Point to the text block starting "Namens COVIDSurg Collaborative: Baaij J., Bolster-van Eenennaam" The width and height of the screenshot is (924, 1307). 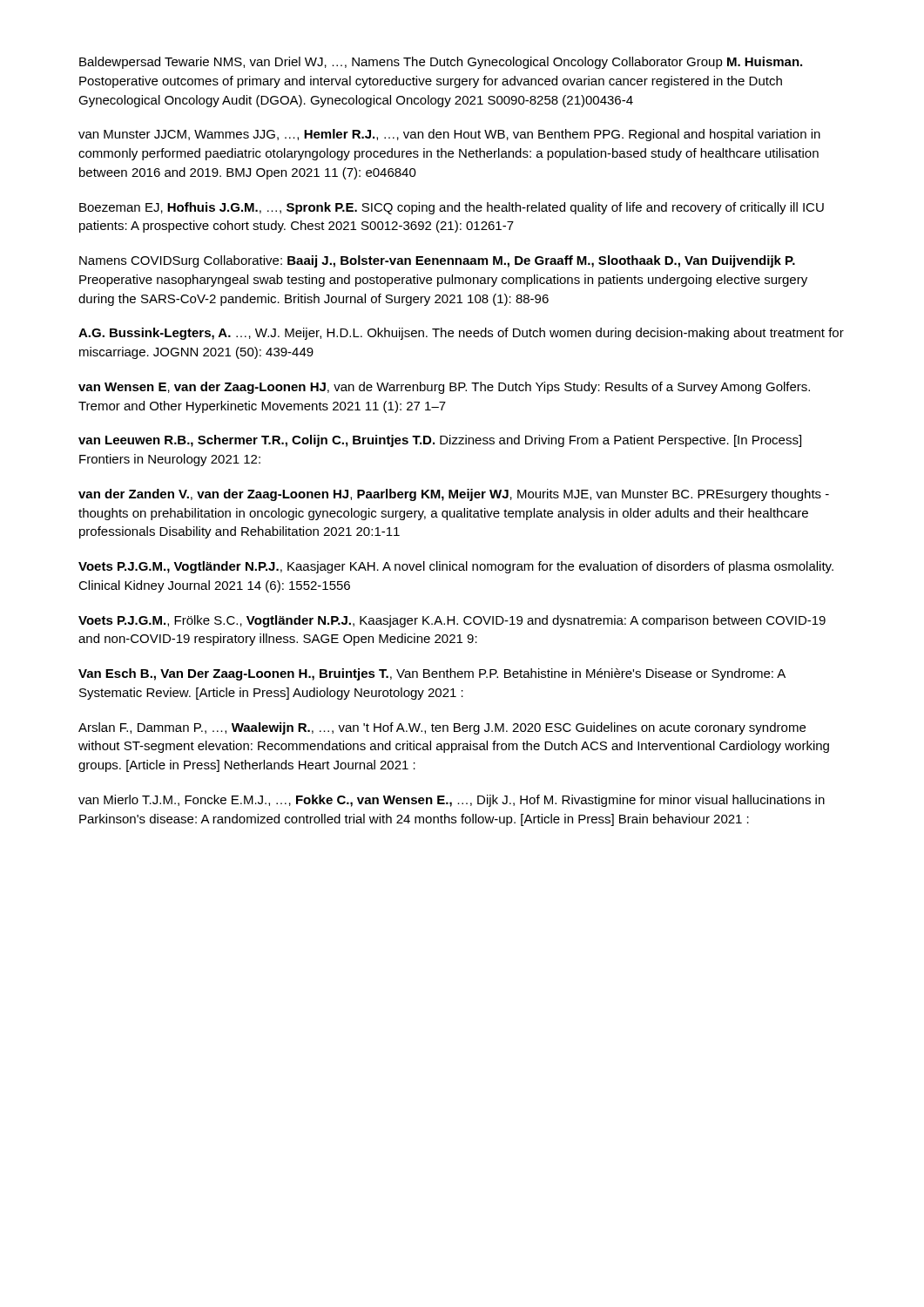443,279
